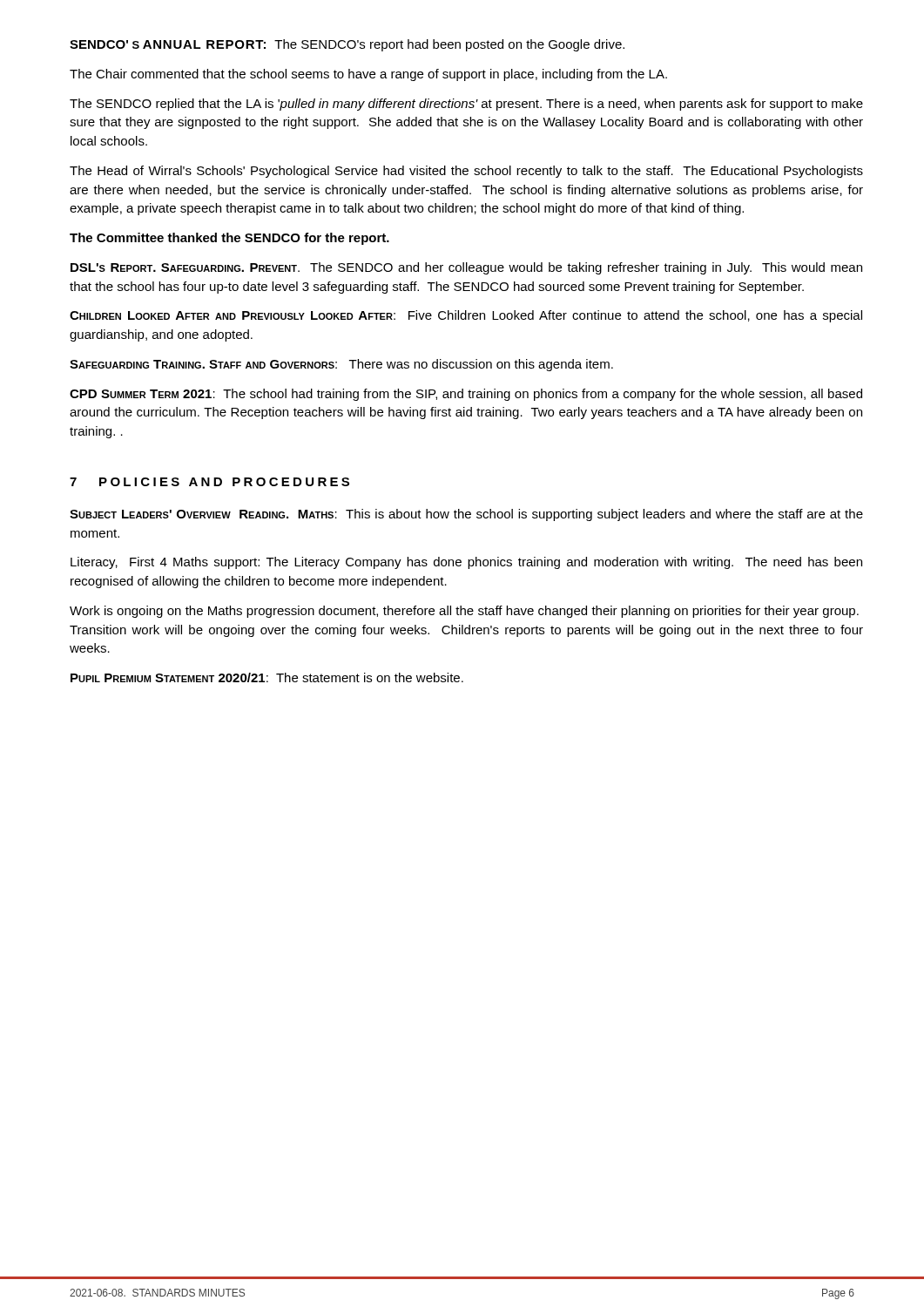Point to the passage starting "DSL's Report. Safeguarding."
924x1307 pixels.
click(x=466, y=276)
